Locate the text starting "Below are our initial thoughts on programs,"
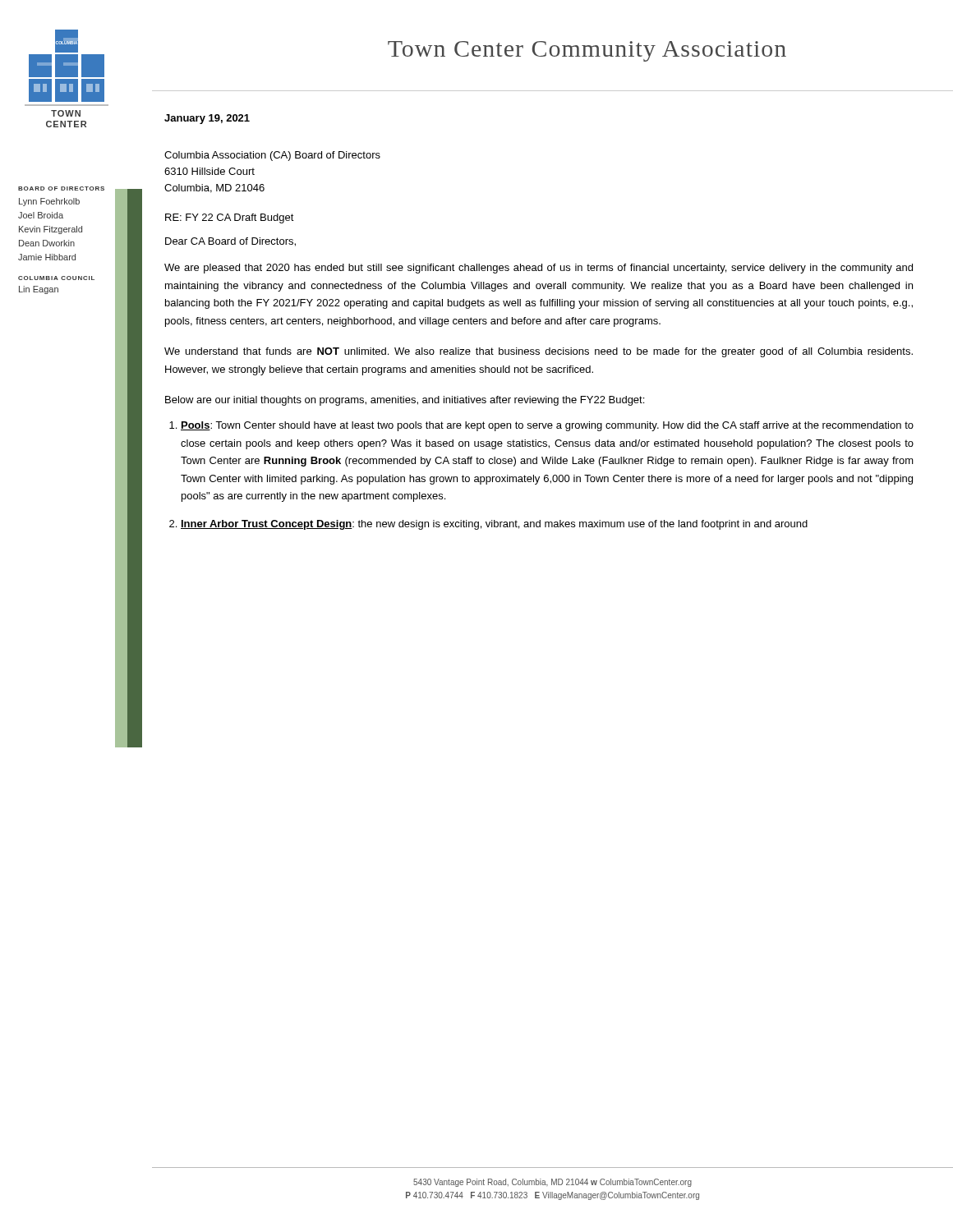 405,400
